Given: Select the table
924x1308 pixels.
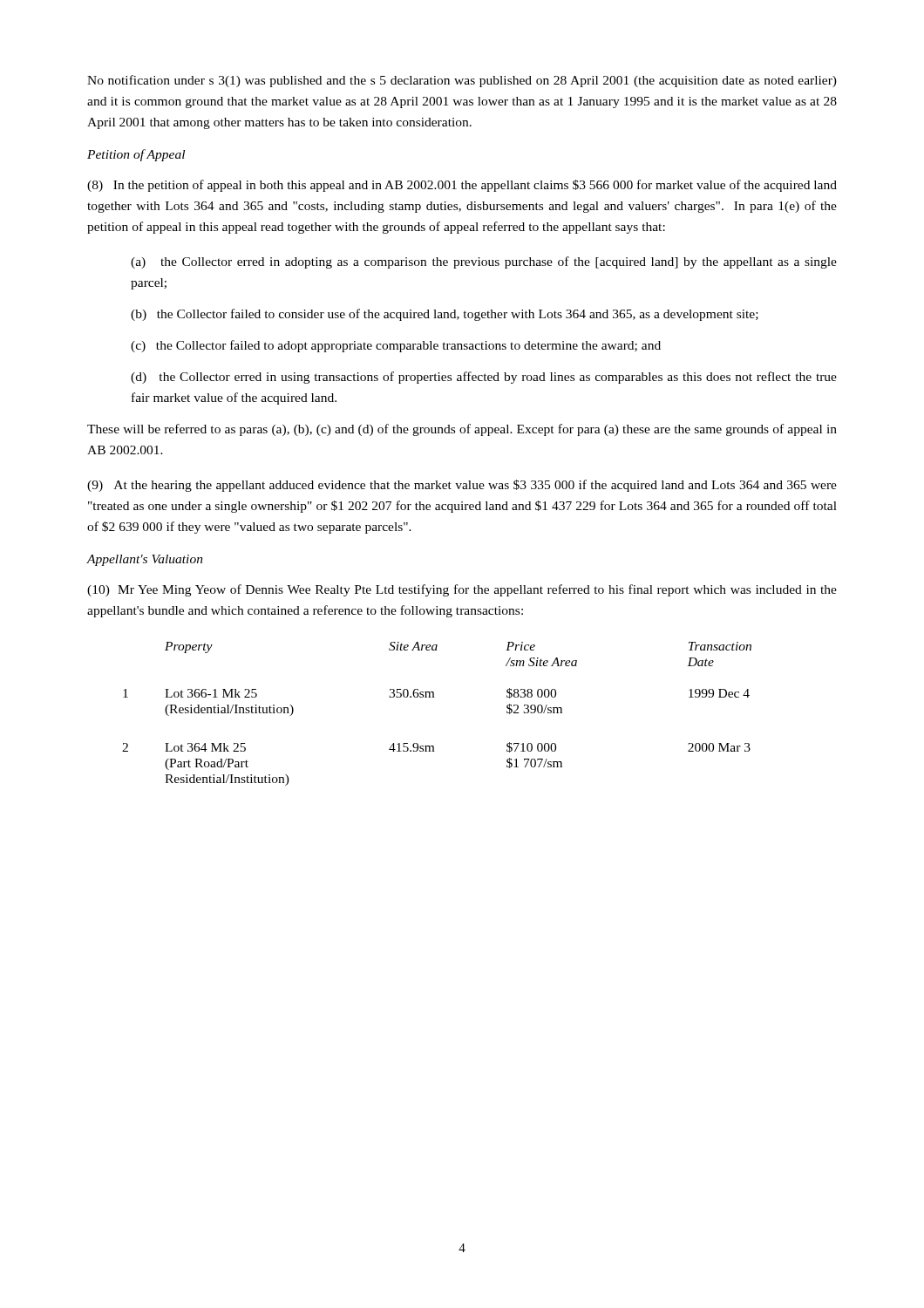Looking at the screenshot, I should [462, 714].
